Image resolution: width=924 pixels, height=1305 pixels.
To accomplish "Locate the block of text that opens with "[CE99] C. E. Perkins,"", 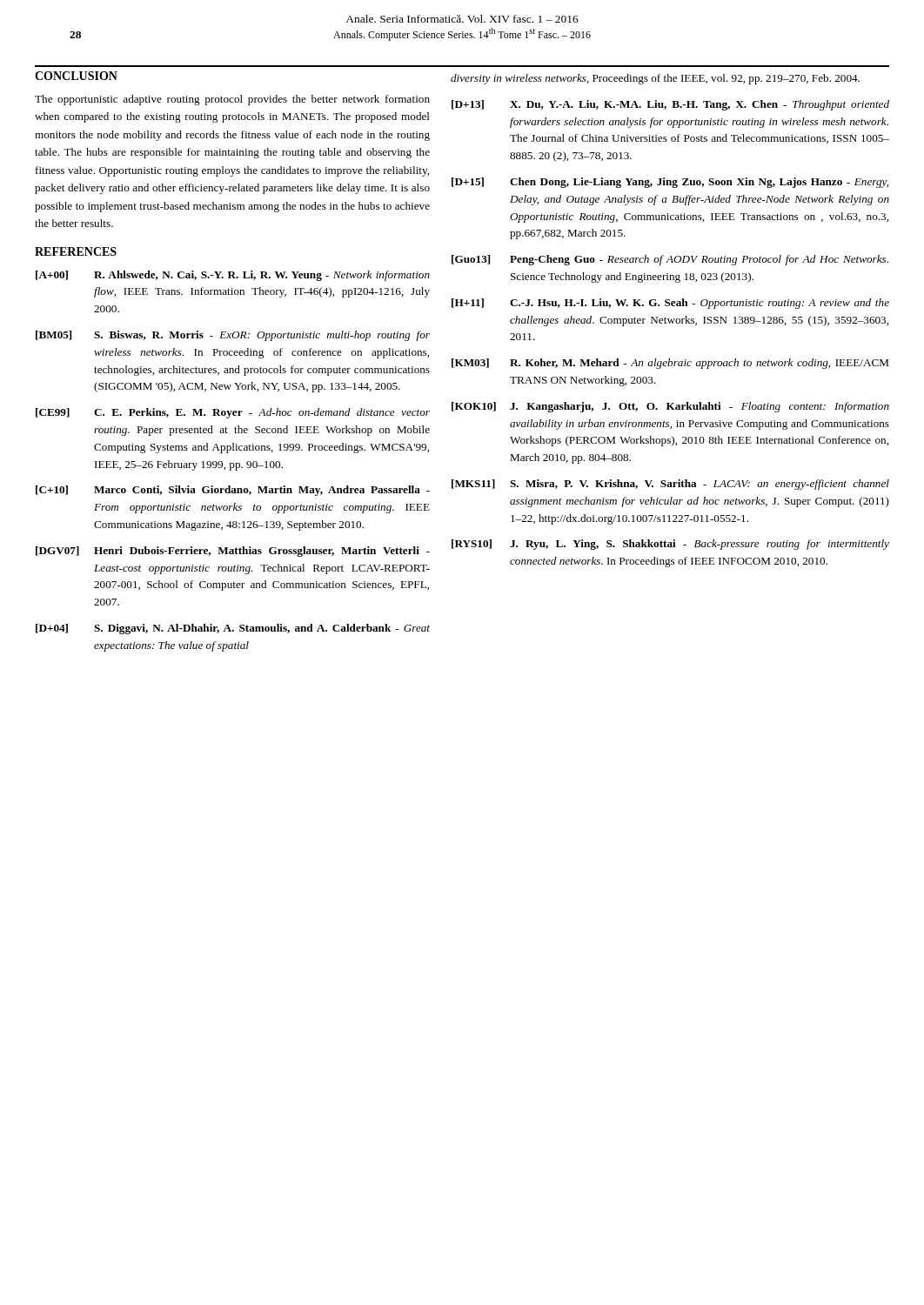I will [x=232, y=438].
